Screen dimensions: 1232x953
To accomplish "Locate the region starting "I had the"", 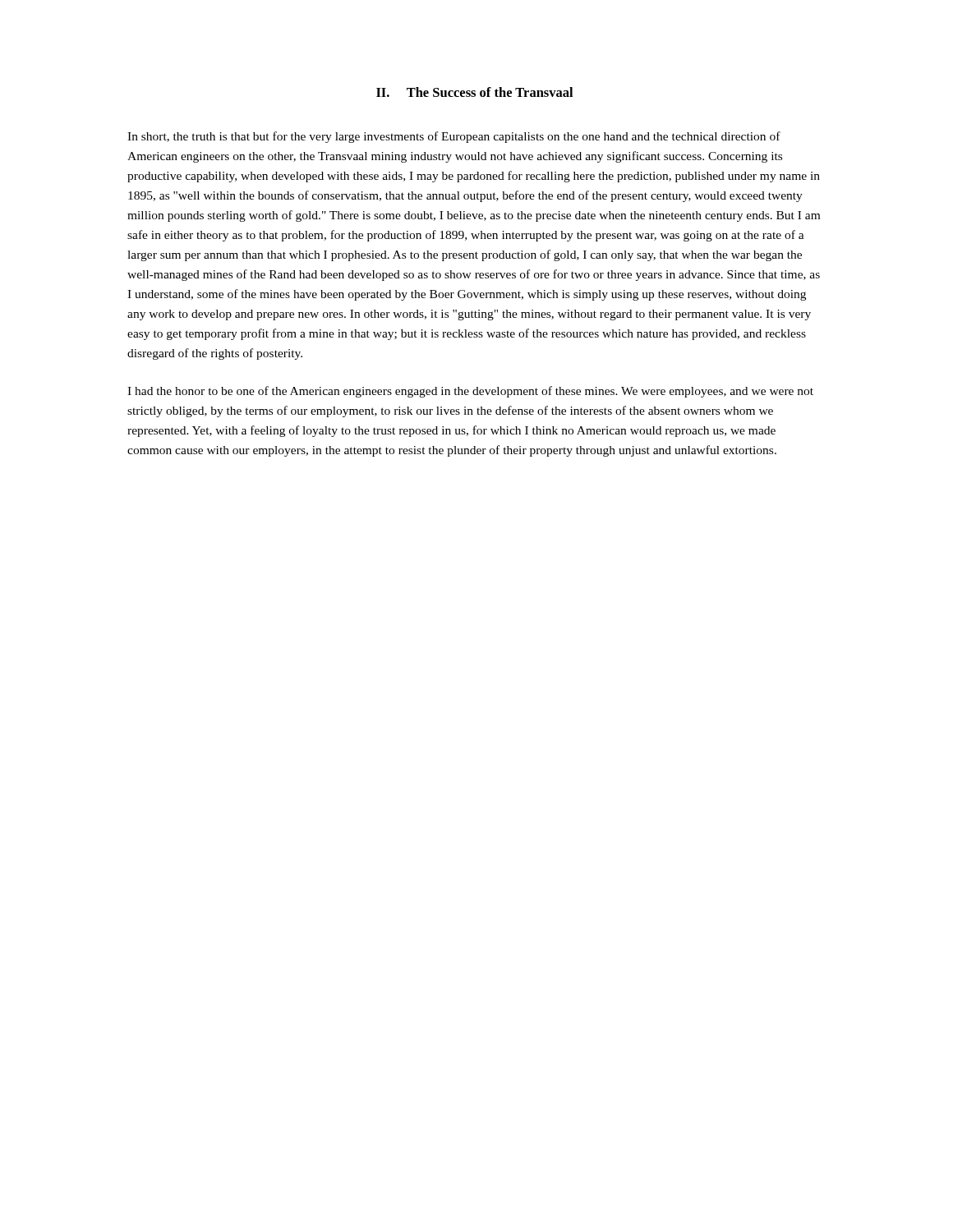I will coord(470,420).
